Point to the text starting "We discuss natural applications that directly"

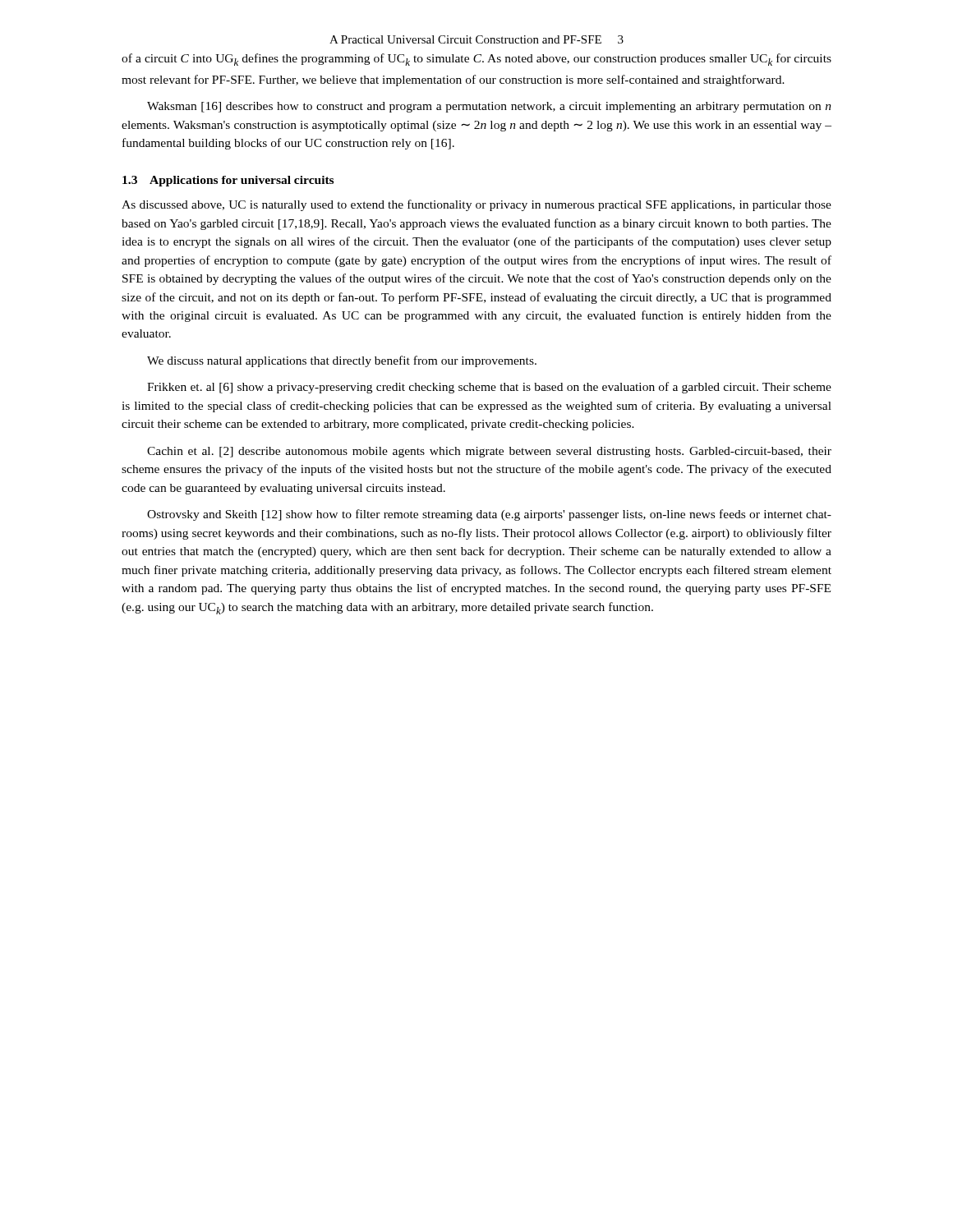pyautogui.click(x=476, y=361)
